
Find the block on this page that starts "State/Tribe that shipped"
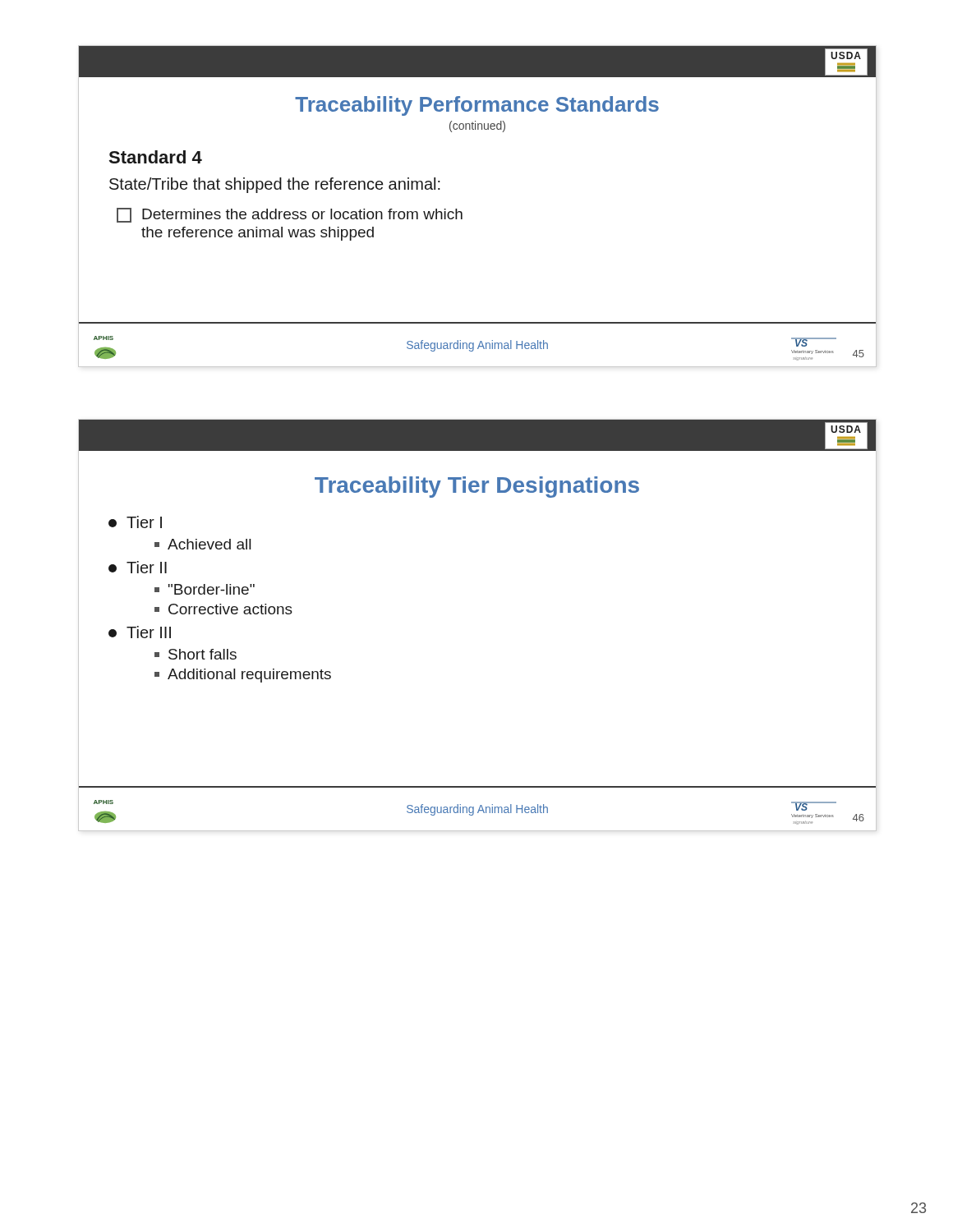tap(275, 185)
